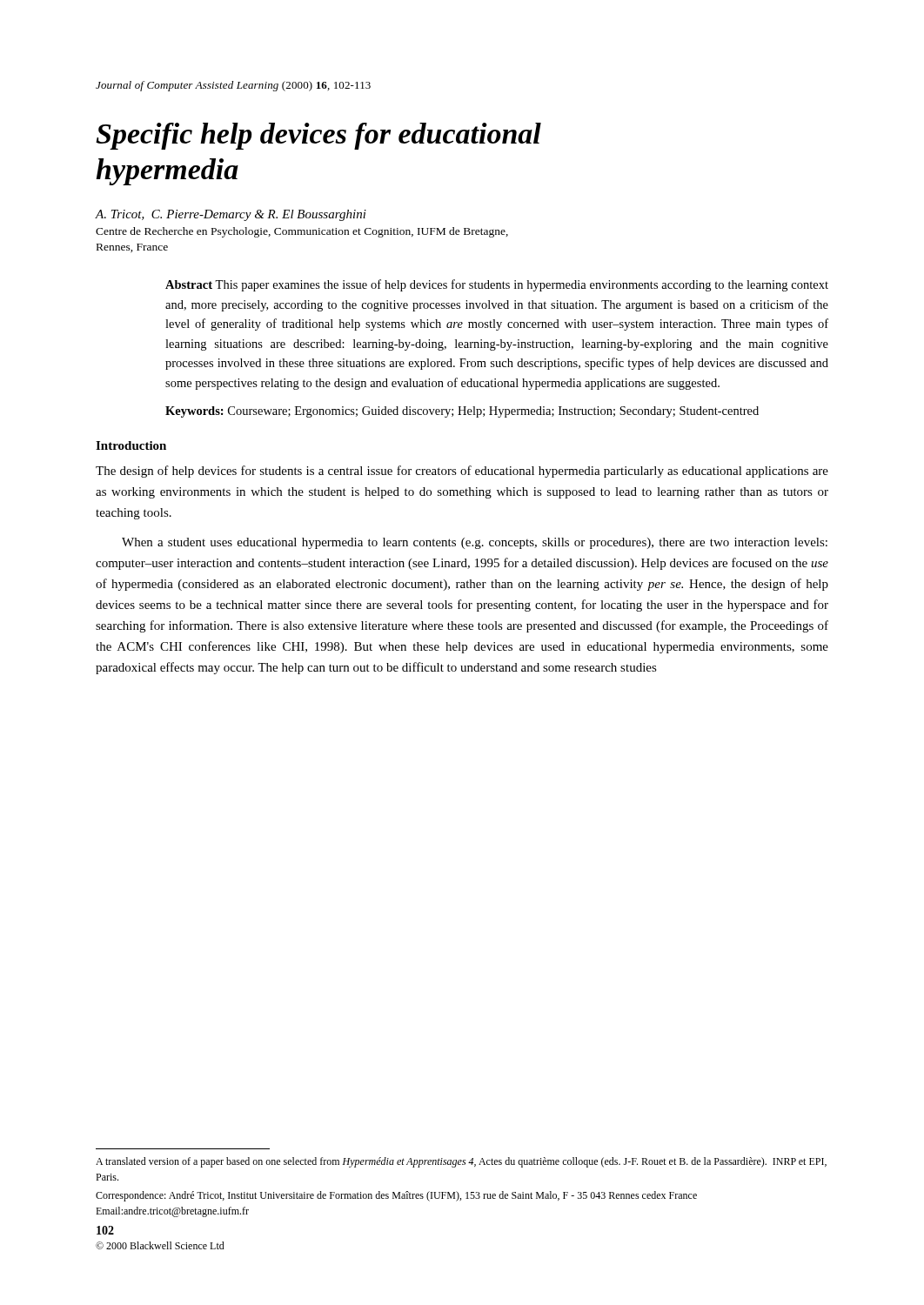Select the element starting "The design of help devices for students"
924x1305 pixels.
462,491
